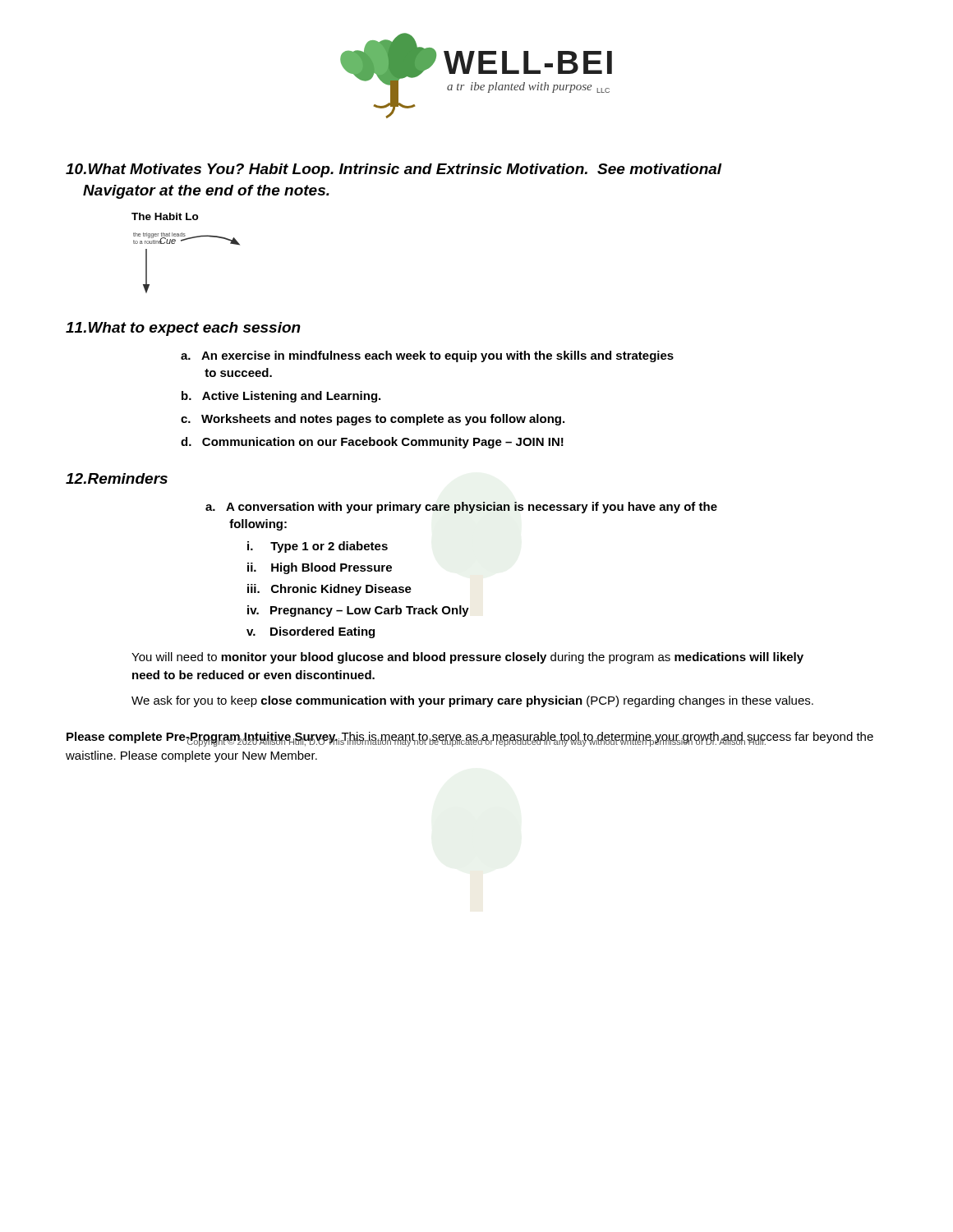Viewport: 953px width, 1232px height.
Task: Find the text block starting "iii. Chronic Kidney Disease"
Action: [329, 588]
